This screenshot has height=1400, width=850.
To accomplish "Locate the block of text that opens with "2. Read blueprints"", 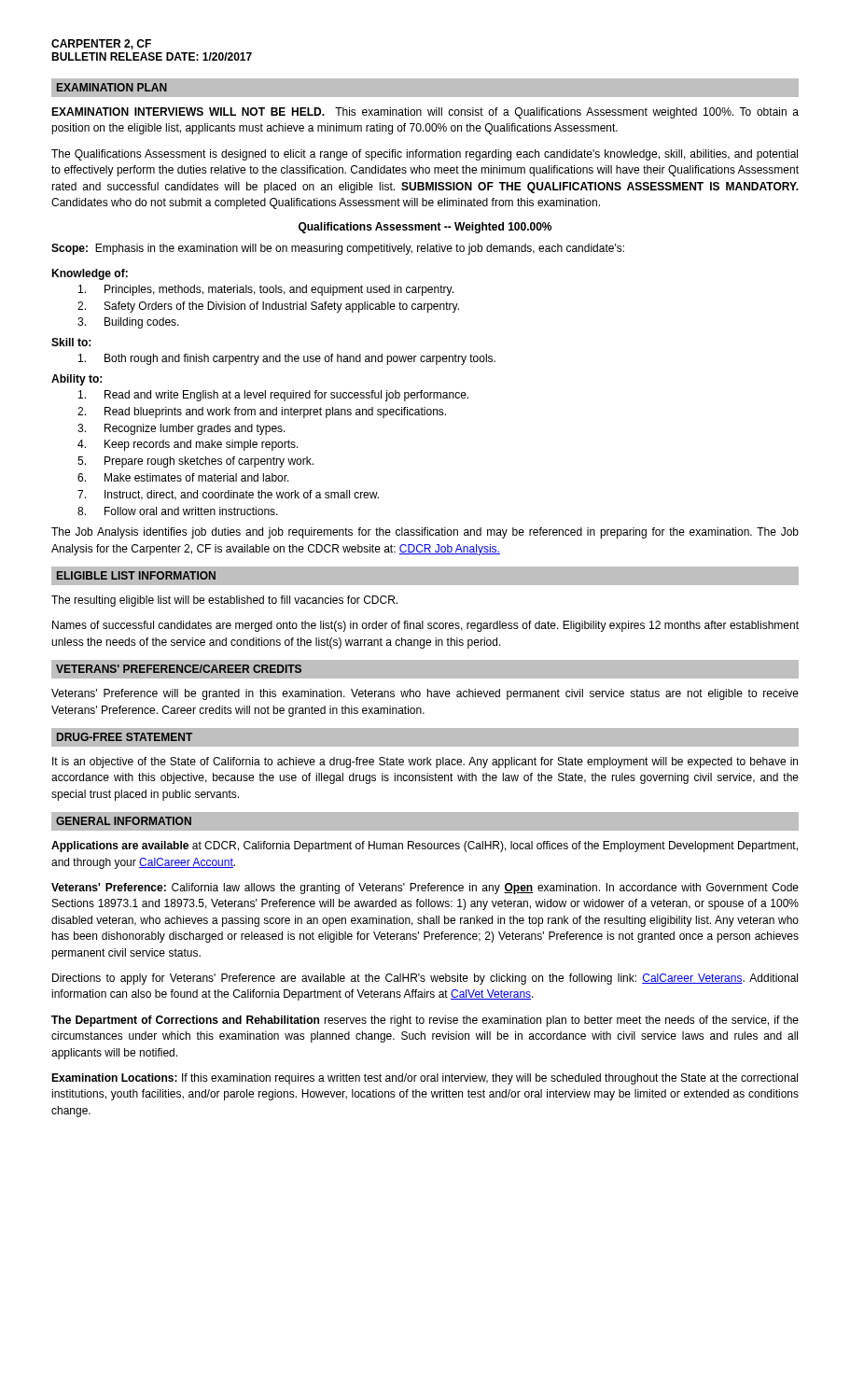I will pos(425,412).
